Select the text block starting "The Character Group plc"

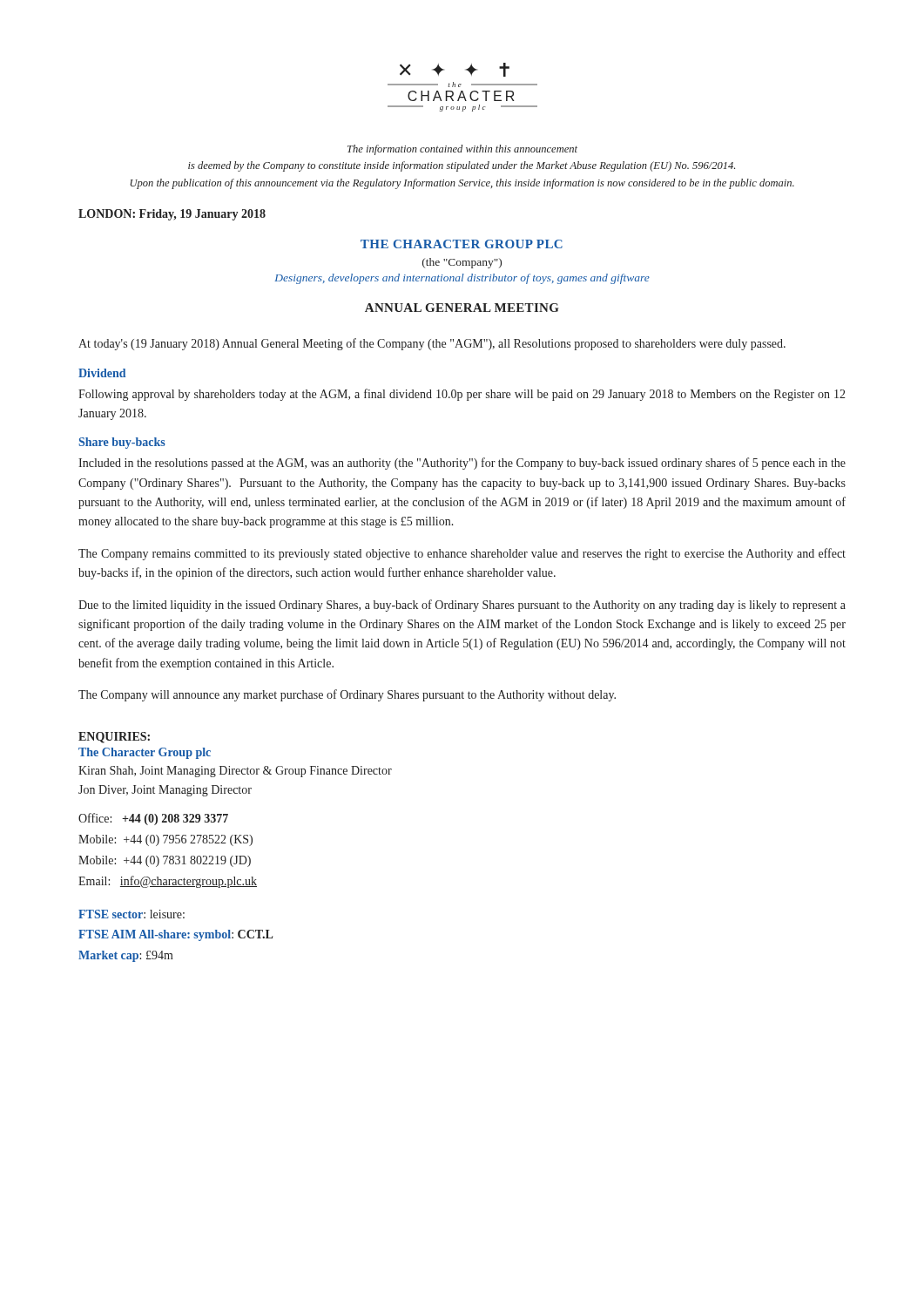[x=145, y=752]
